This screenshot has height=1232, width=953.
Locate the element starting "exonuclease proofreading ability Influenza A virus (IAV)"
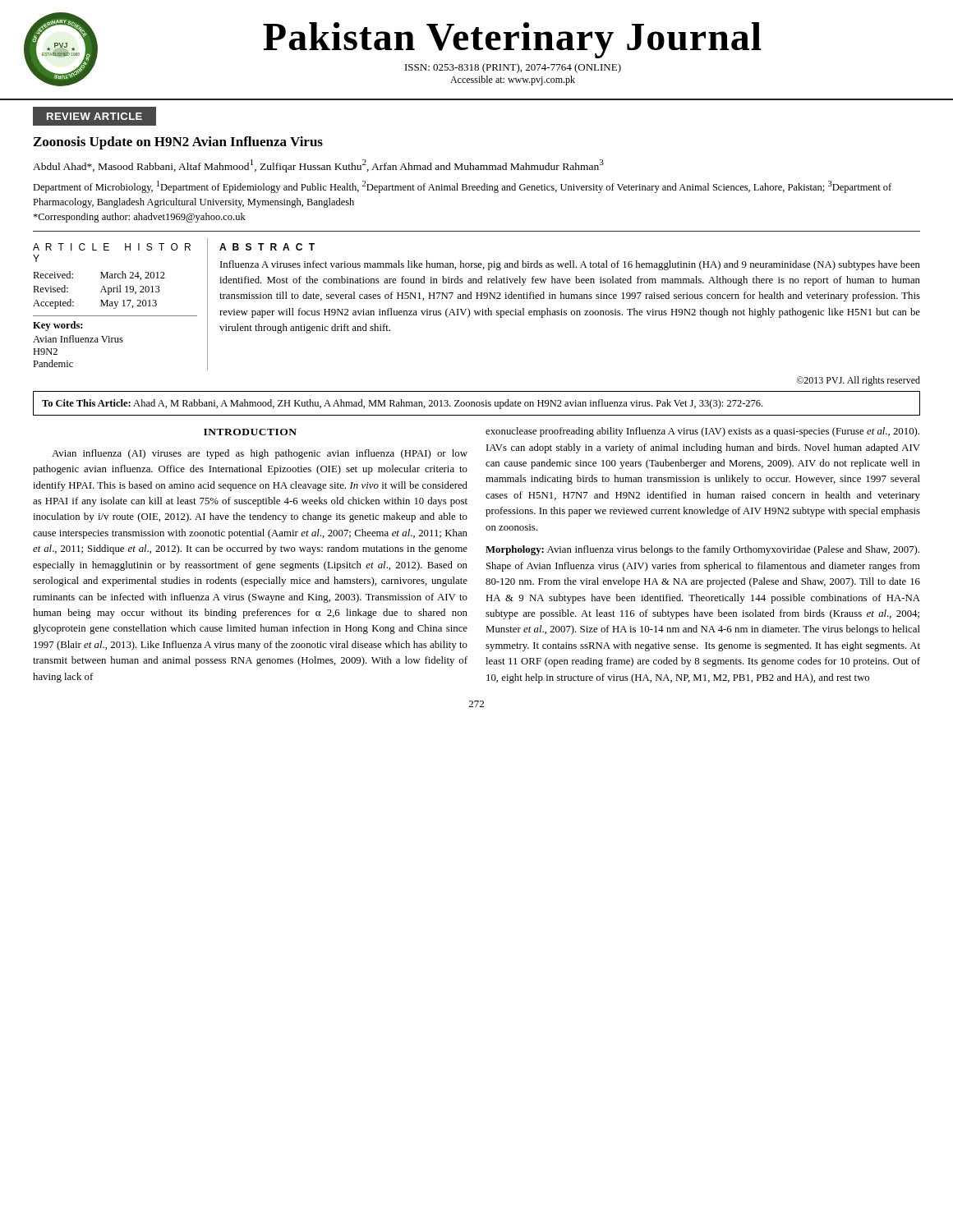(x=703, y=479)
